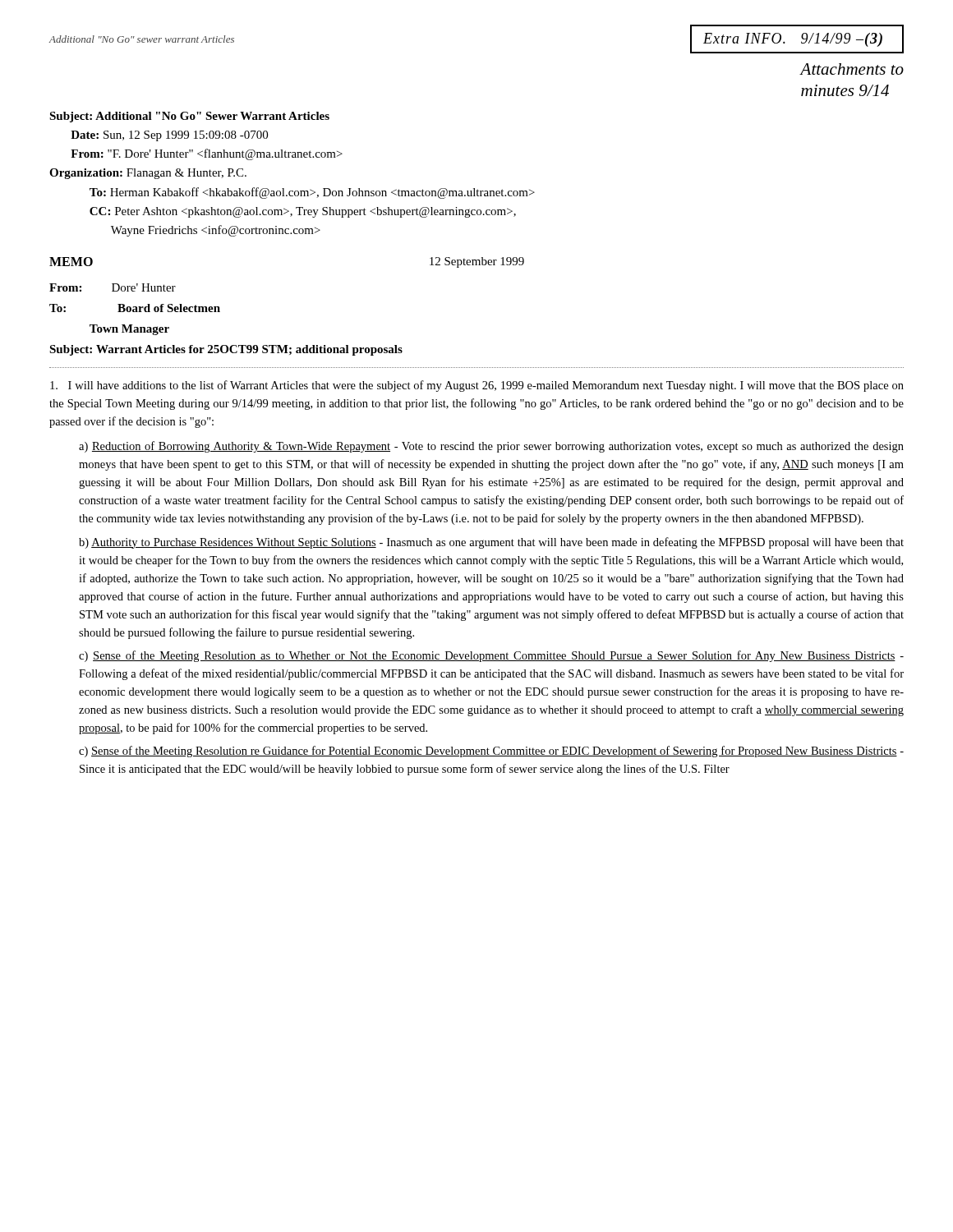Click where it says "12 September 1999"
Screen dimensions: 1232x953
[x=476, y=261]
